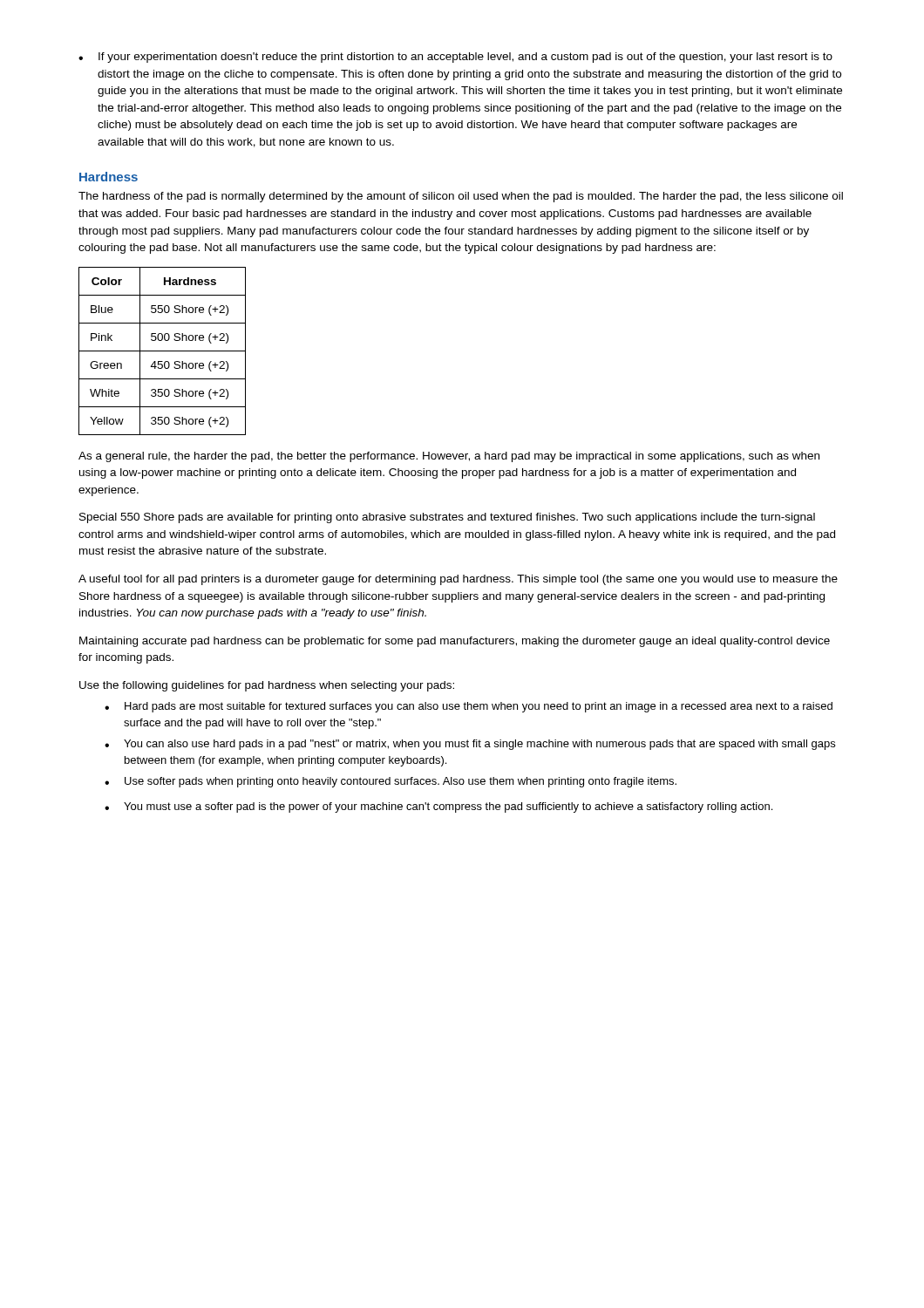Locate the text starting "Use the following guidelines for pad hardness"
Viewport: 924px width, 1308px height.
click(x=267, y=685)
